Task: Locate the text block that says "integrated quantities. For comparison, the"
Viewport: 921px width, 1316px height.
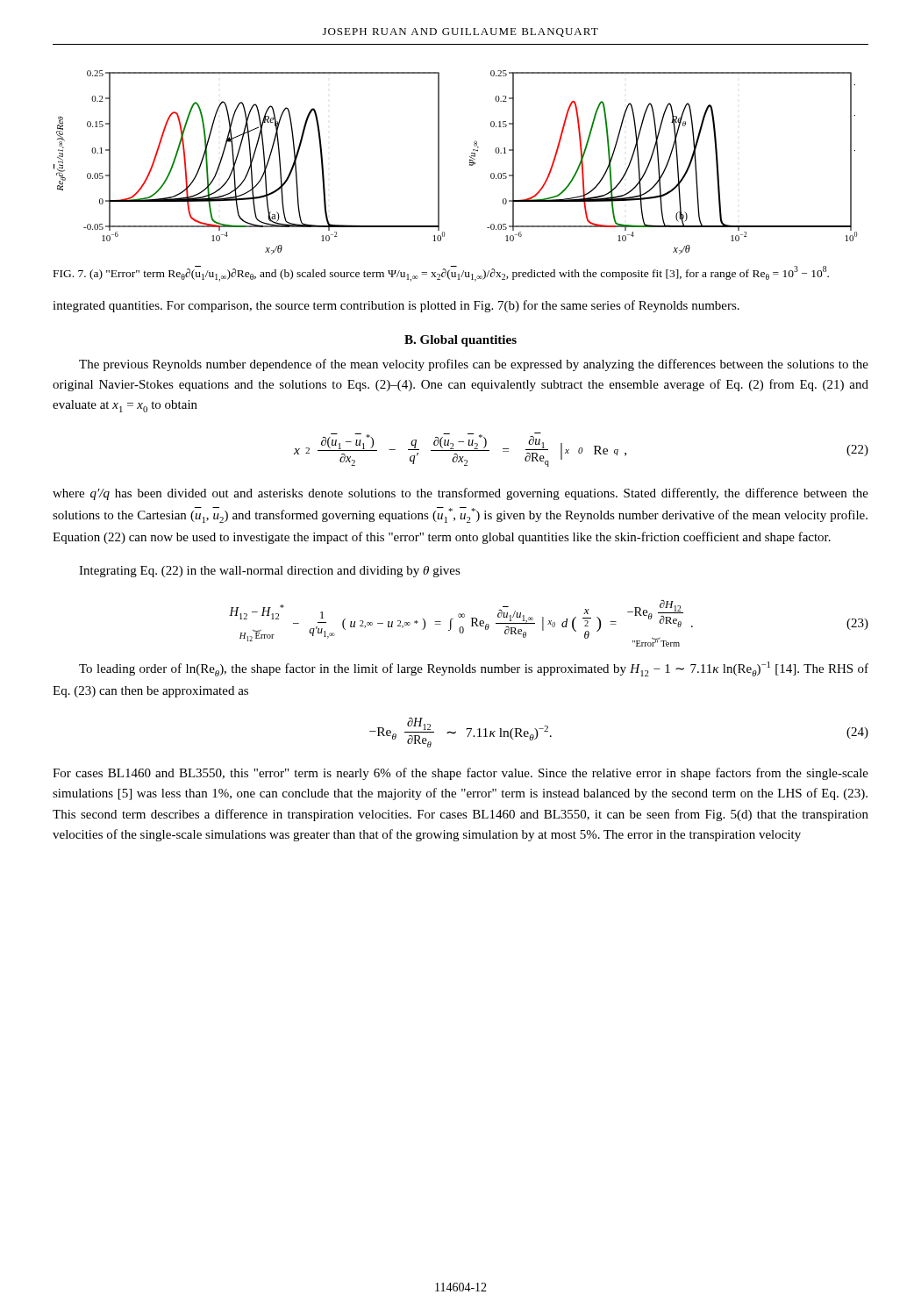Action: (x=396, y=306)
